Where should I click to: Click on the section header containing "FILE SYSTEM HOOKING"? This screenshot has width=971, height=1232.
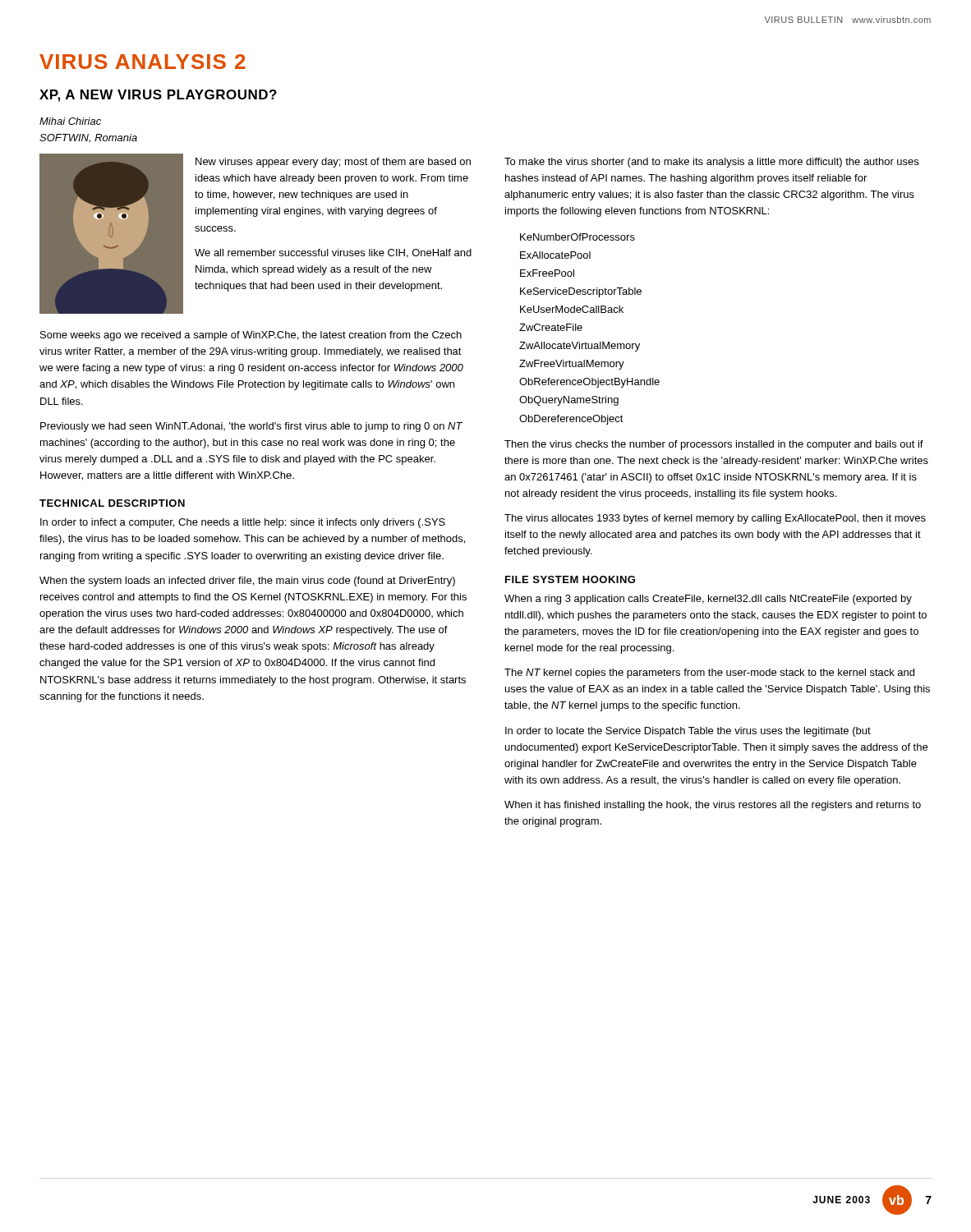pos(570,579)
